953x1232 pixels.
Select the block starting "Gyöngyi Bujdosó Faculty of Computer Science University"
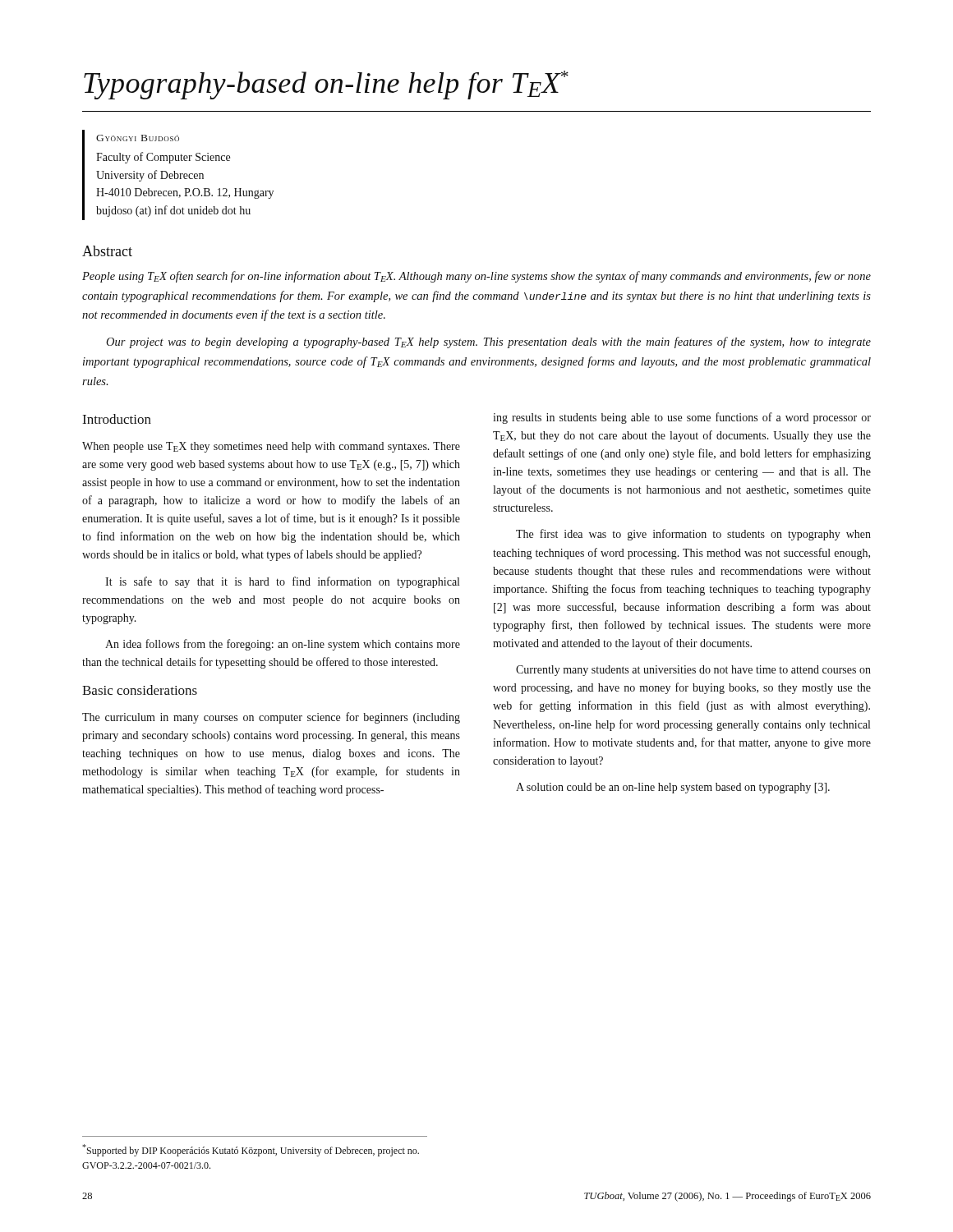pyautogui.click(x=138, y=138)
